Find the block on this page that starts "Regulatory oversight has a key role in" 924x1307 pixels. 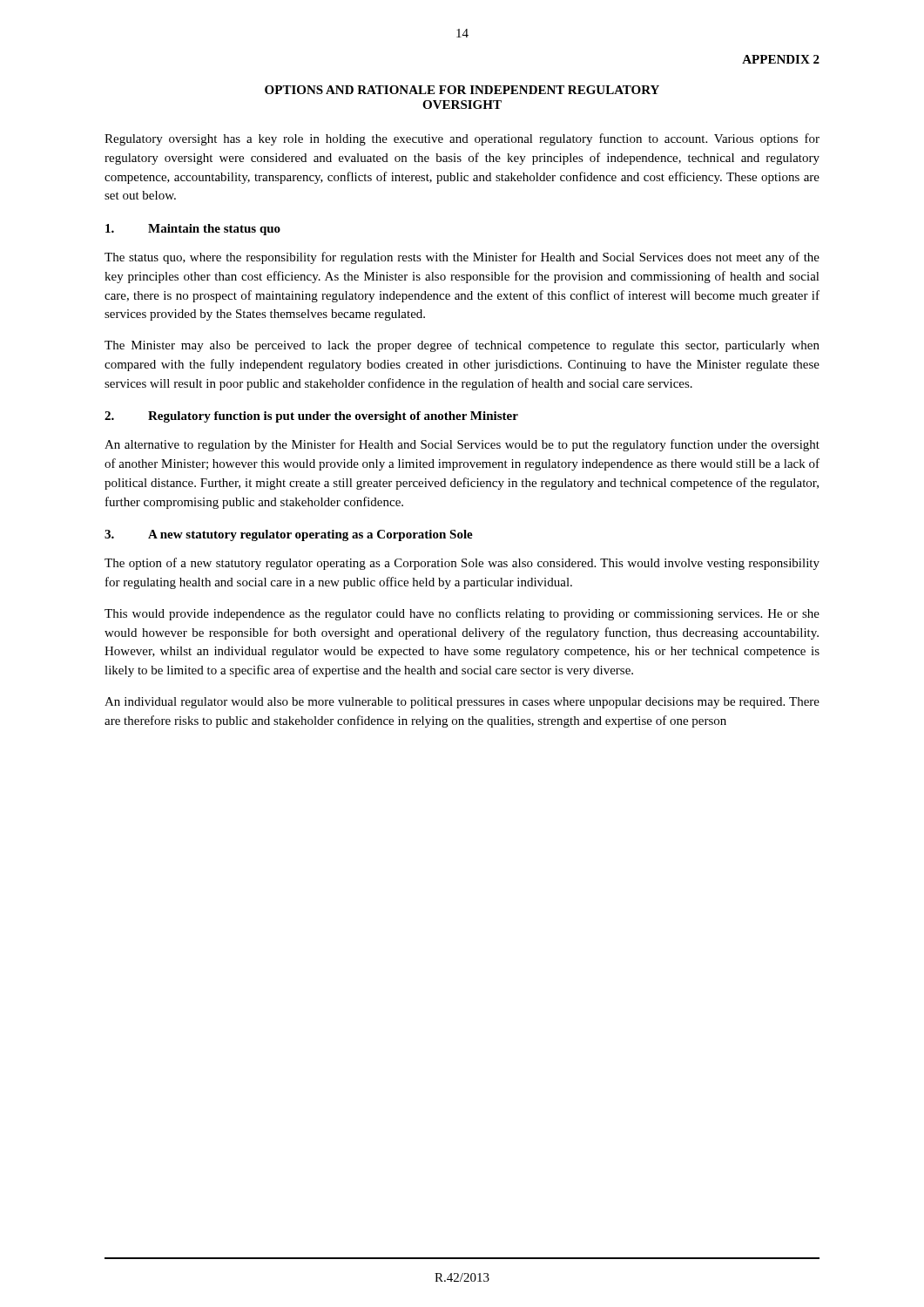click(462, 167)
